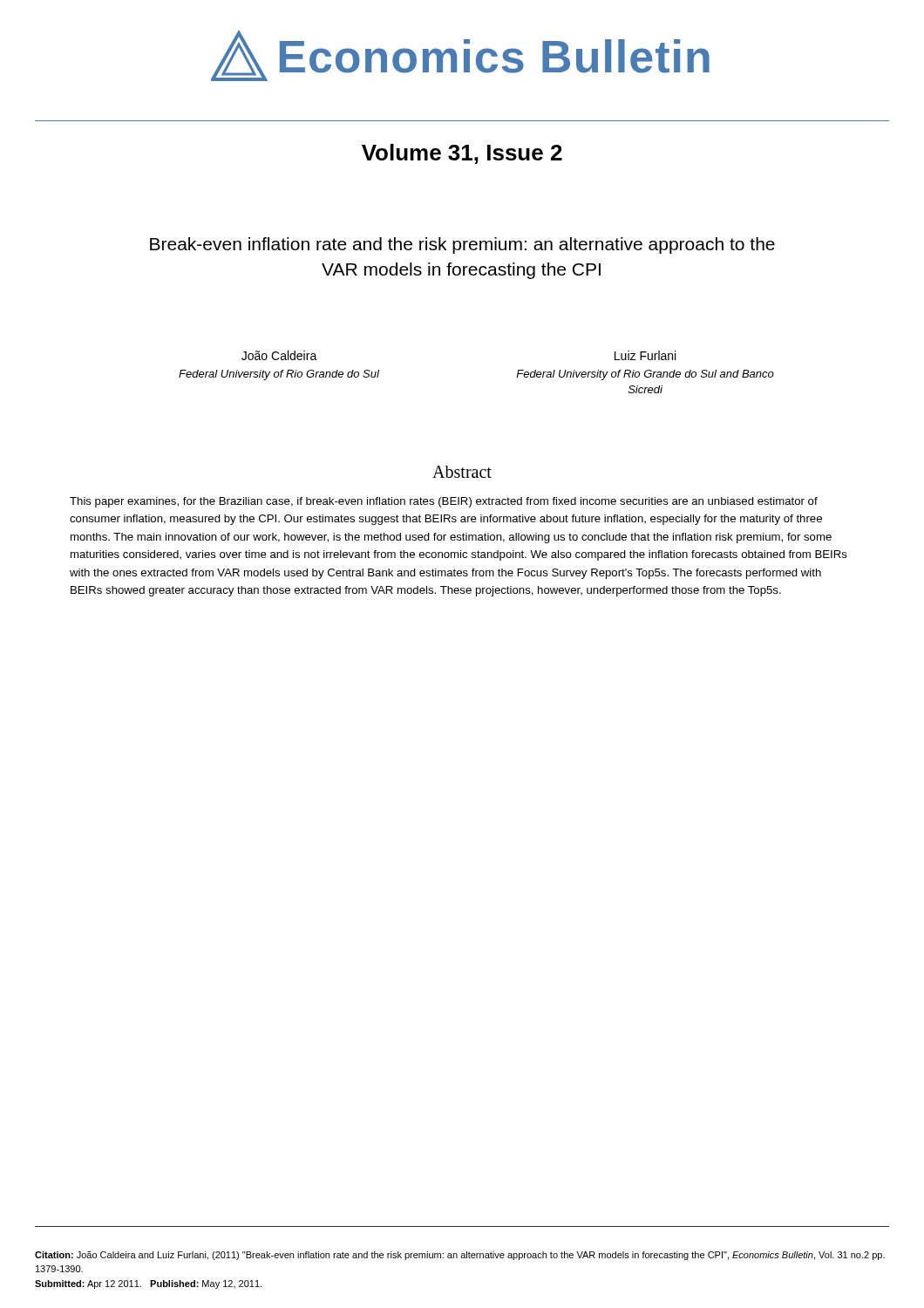This screenshot has width=924, height=1308.
Task: Navigate to the region starting "Citation: João Caldeira"
Action: (x=460, y=1269)
